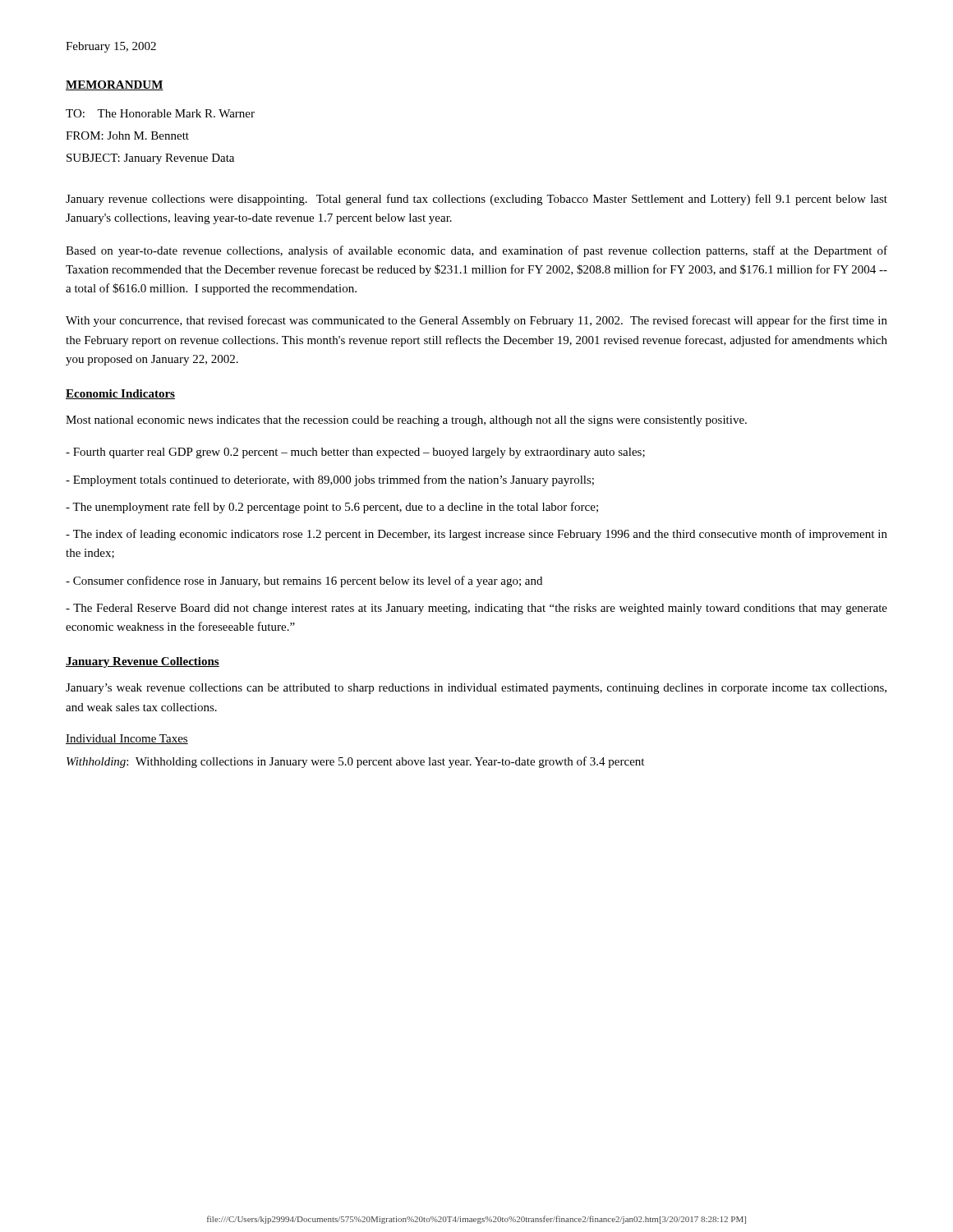
Task: Find the list item with the text "- The unemployment rate fell by 0.2 percentage"
Action: coord(332,507)
